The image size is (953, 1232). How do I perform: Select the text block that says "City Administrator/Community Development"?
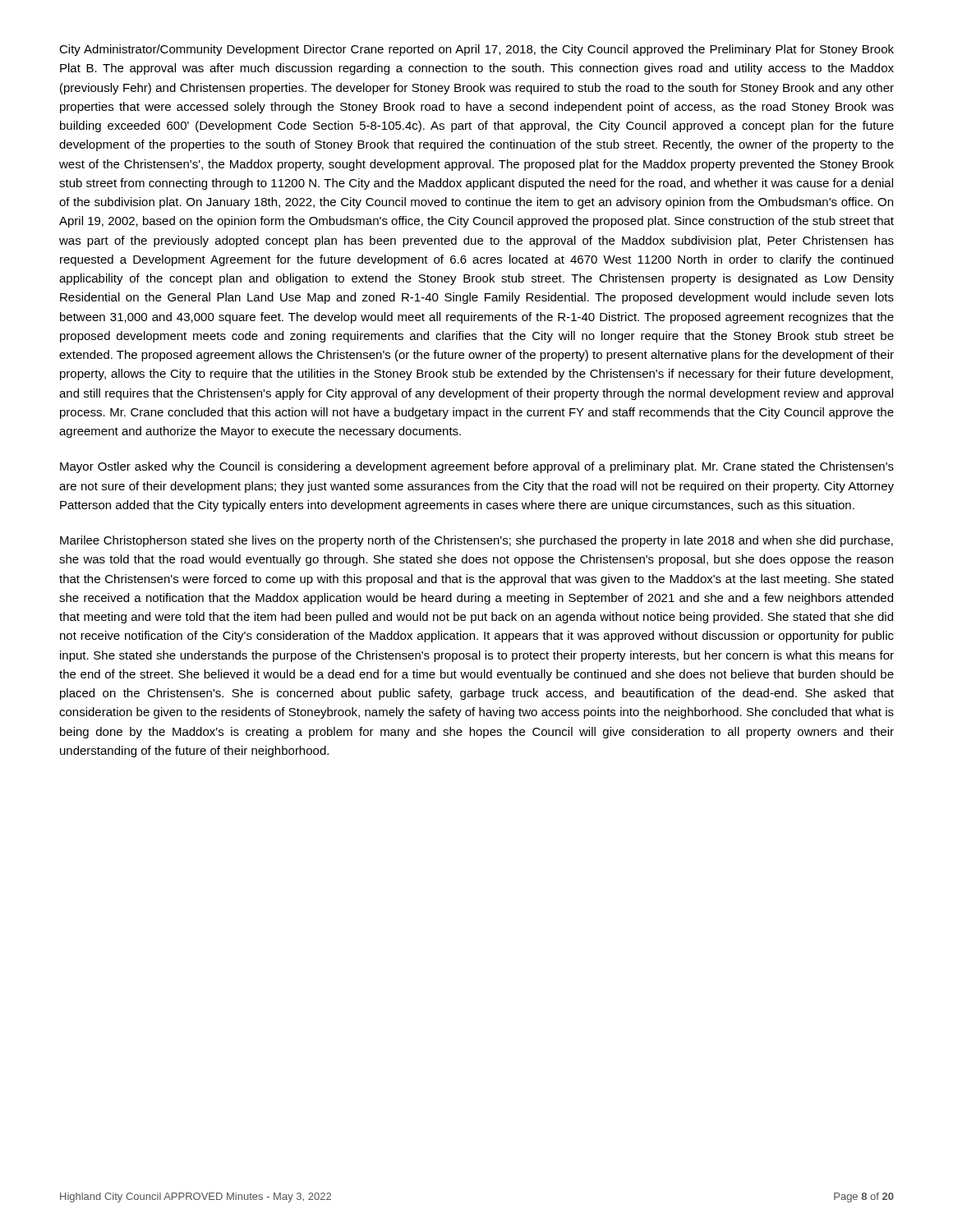click(476, 240)
